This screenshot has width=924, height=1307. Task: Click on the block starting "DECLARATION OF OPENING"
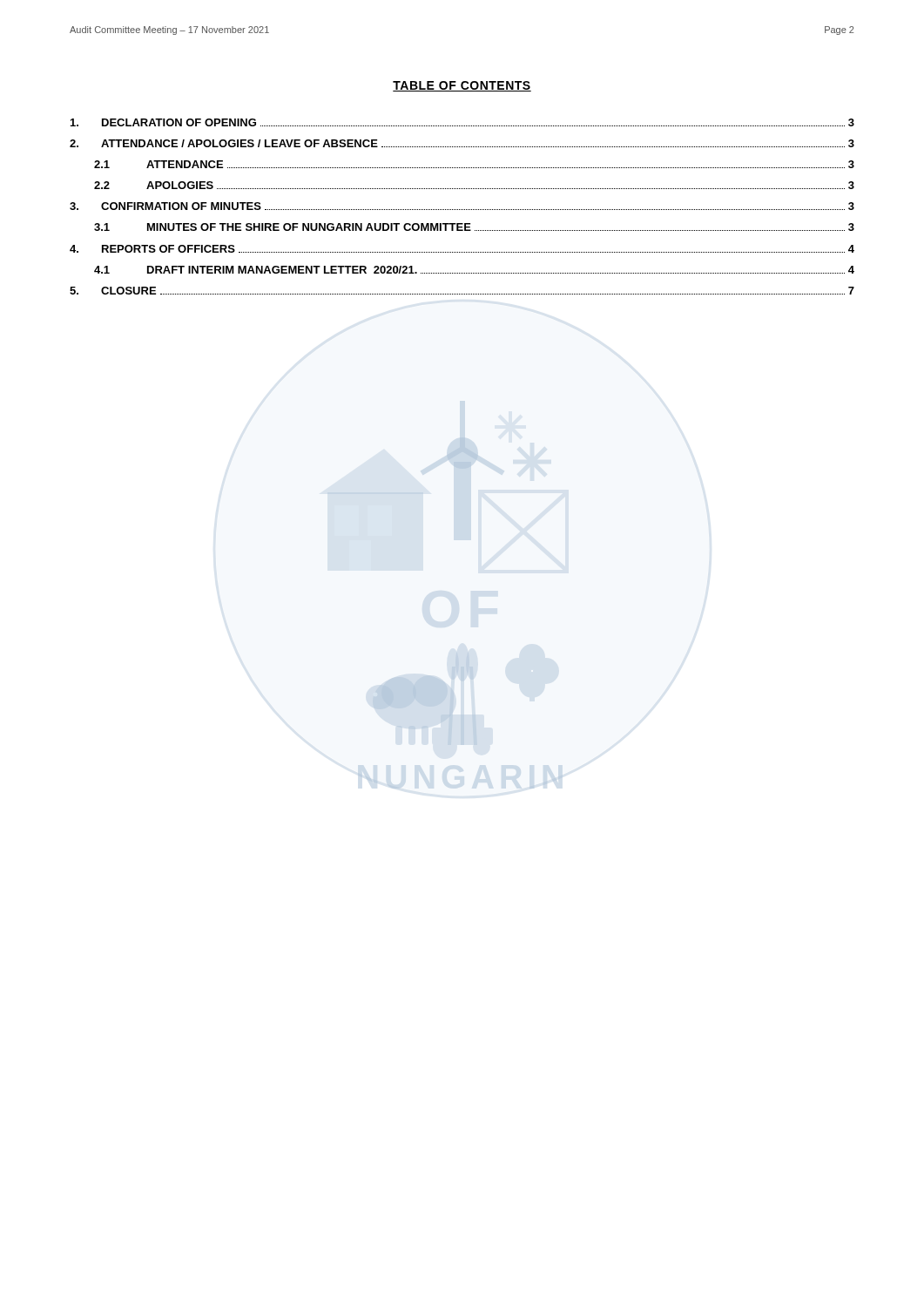coord(462,123)
